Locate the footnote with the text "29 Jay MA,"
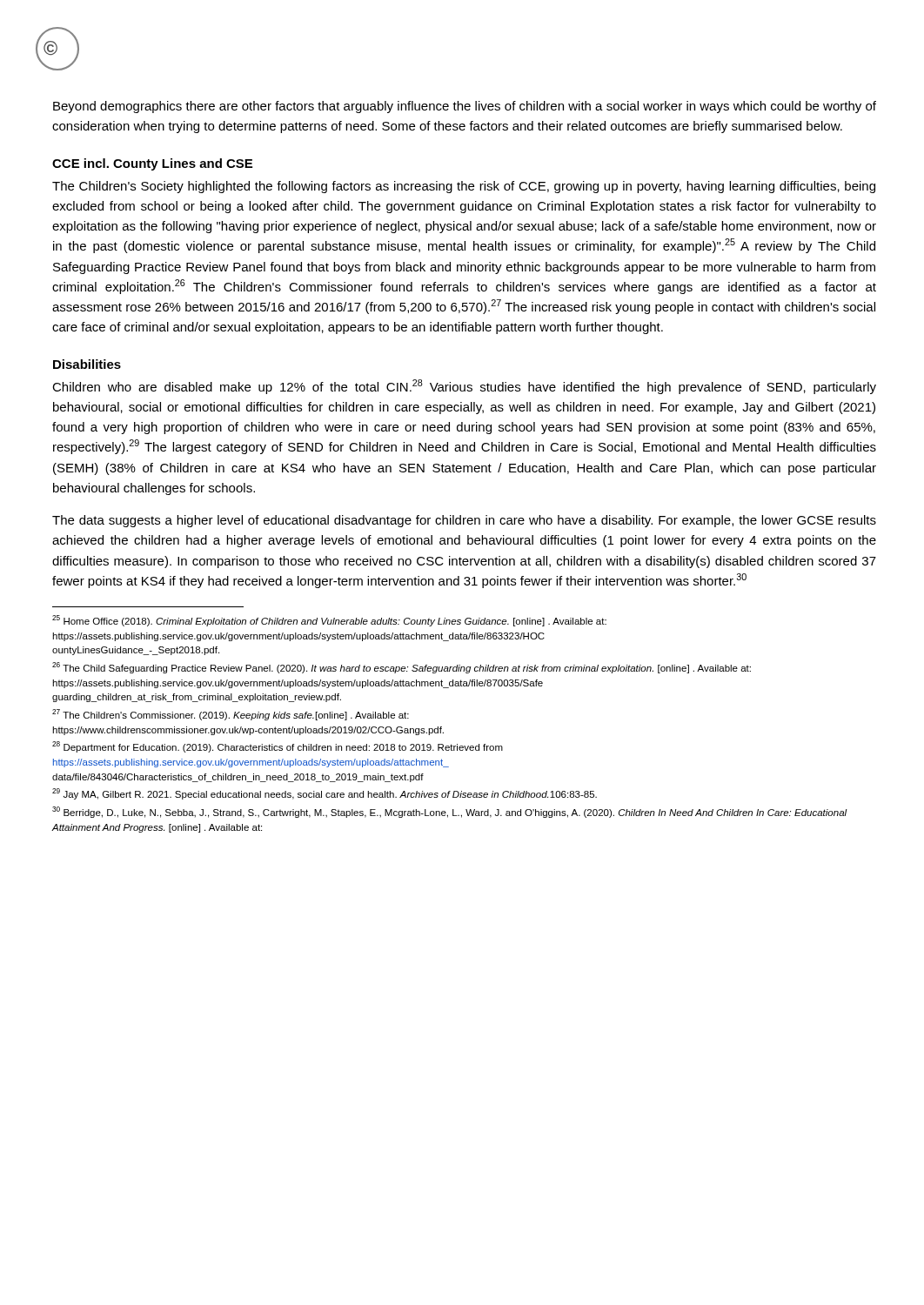The width and height of the screenshot is (924, 1305). (464, 795)
